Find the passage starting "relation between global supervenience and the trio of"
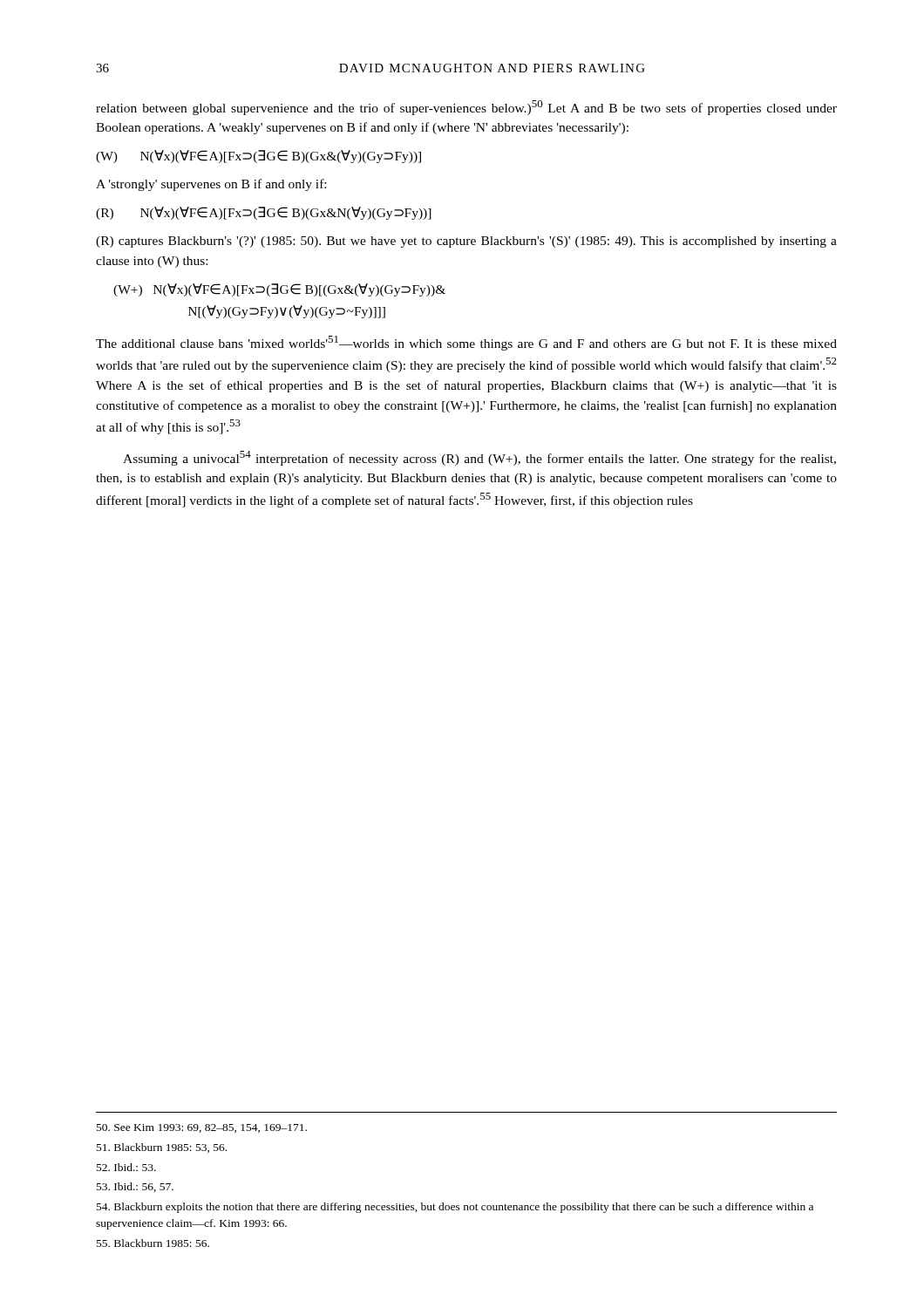 point(466,117)
